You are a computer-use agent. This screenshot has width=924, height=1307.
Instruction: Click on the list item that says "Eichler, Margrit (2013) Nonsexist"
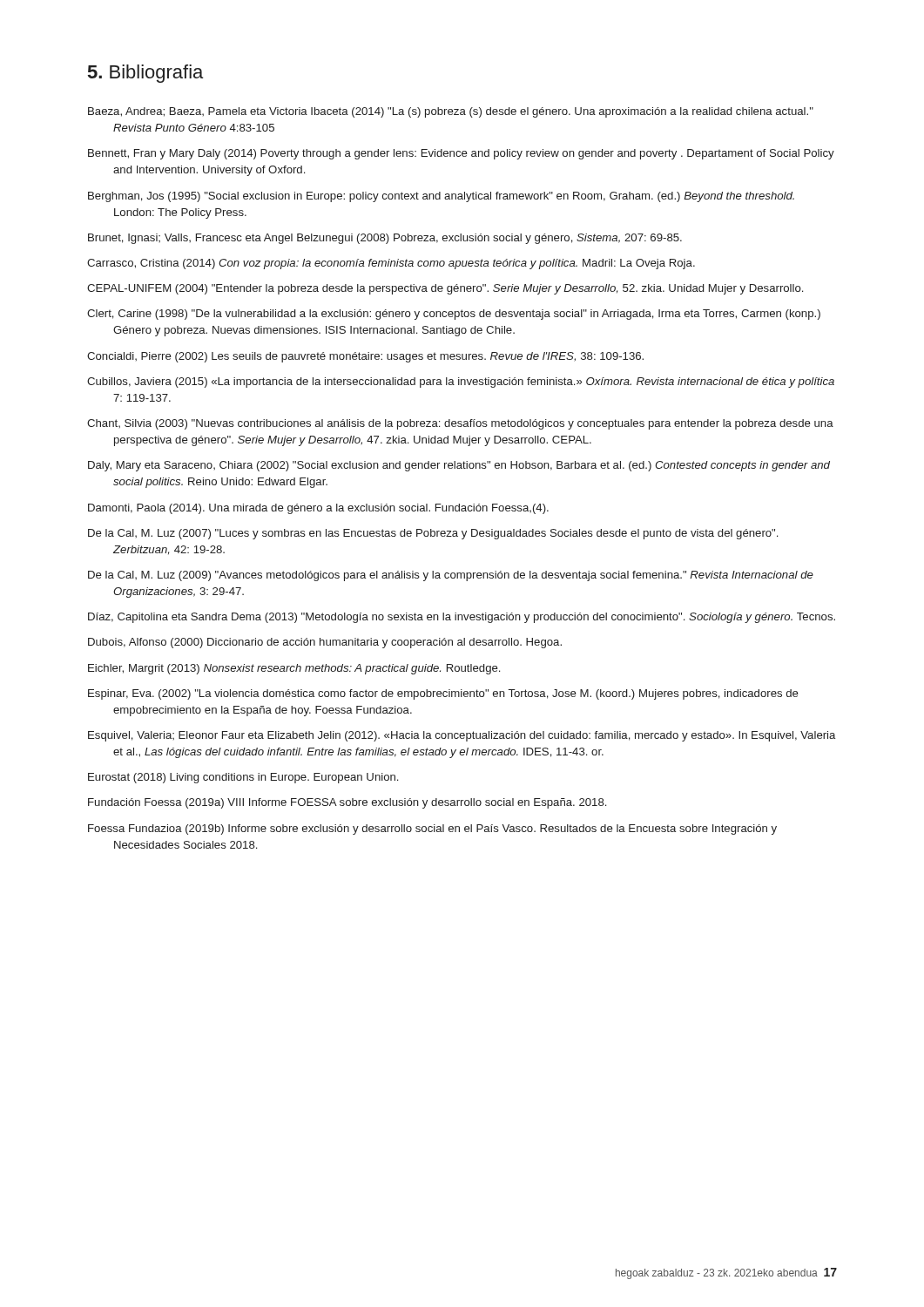coord(294,667)
